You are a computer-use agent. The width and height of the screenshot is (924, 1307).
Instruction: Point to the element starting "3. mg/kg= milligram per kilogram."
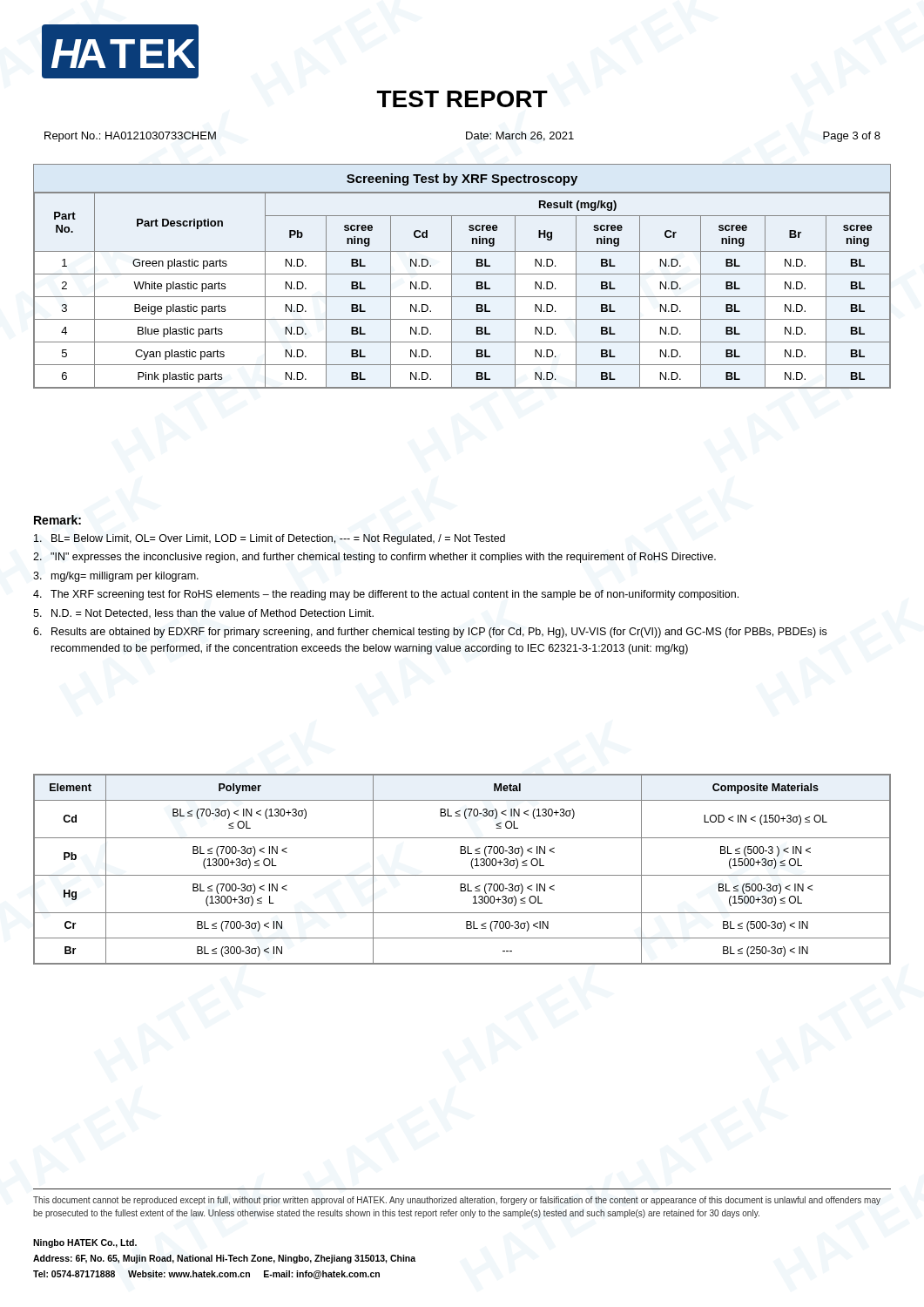tap(116, 576)
